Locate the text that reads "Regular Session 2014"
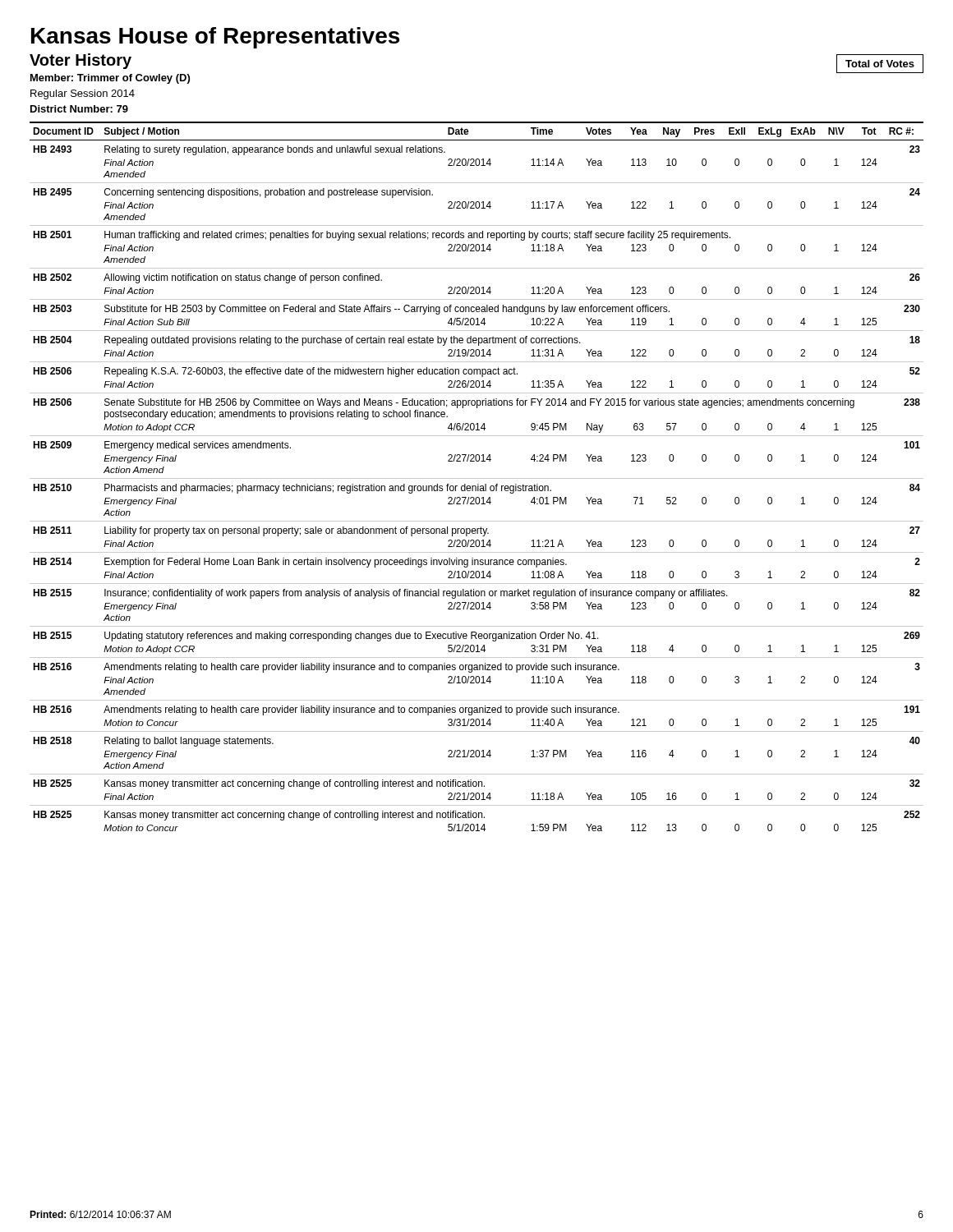Image resolution: width=953 pixels, height=1232 pixels. (x=82, y=93)
